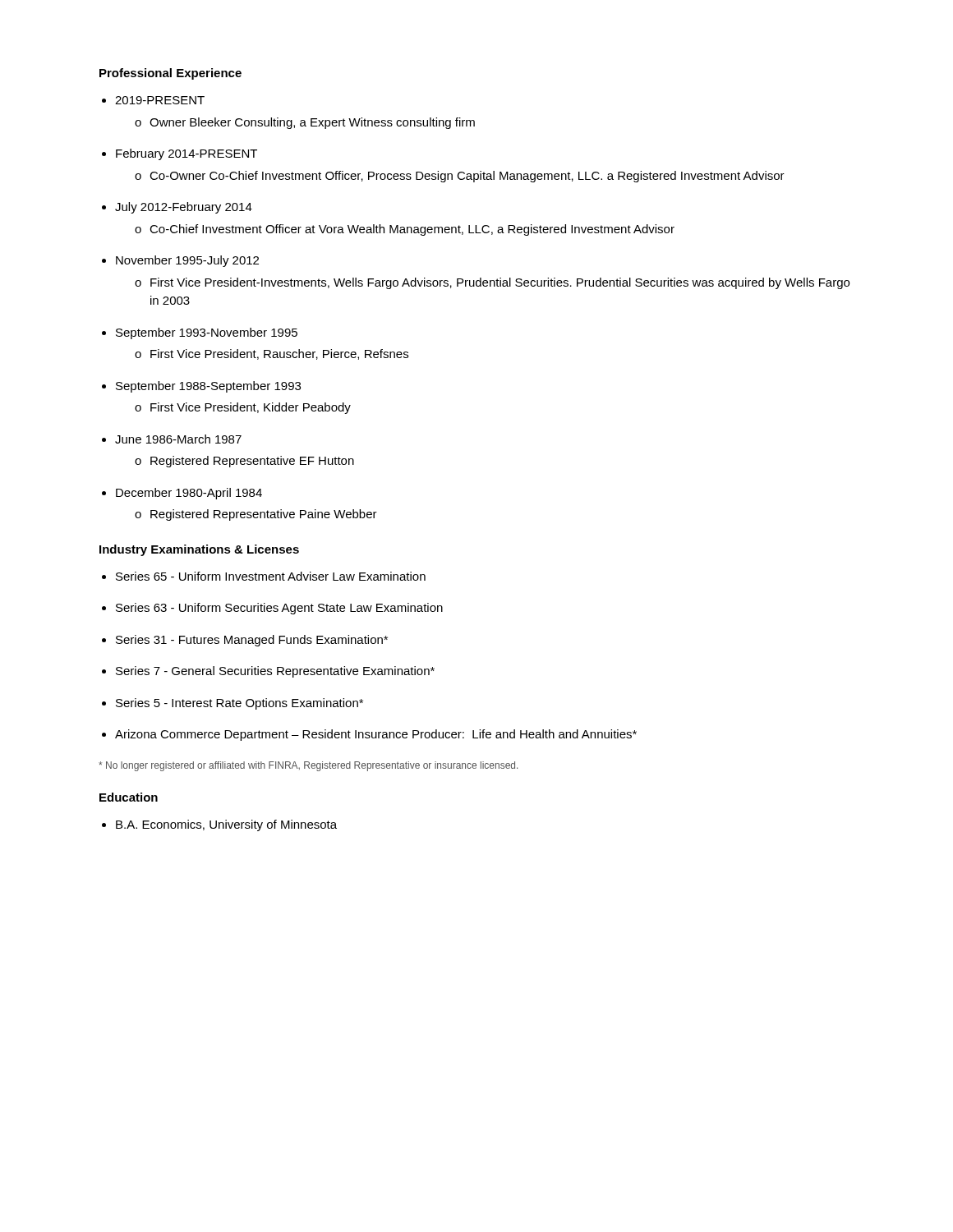Viewport: 953px width, 1232px height.
Task: Point to the block beginning "First Vice President-Investments, Wells Fargo Advisors, Prudential Securities."
Action: coord(500,291)
